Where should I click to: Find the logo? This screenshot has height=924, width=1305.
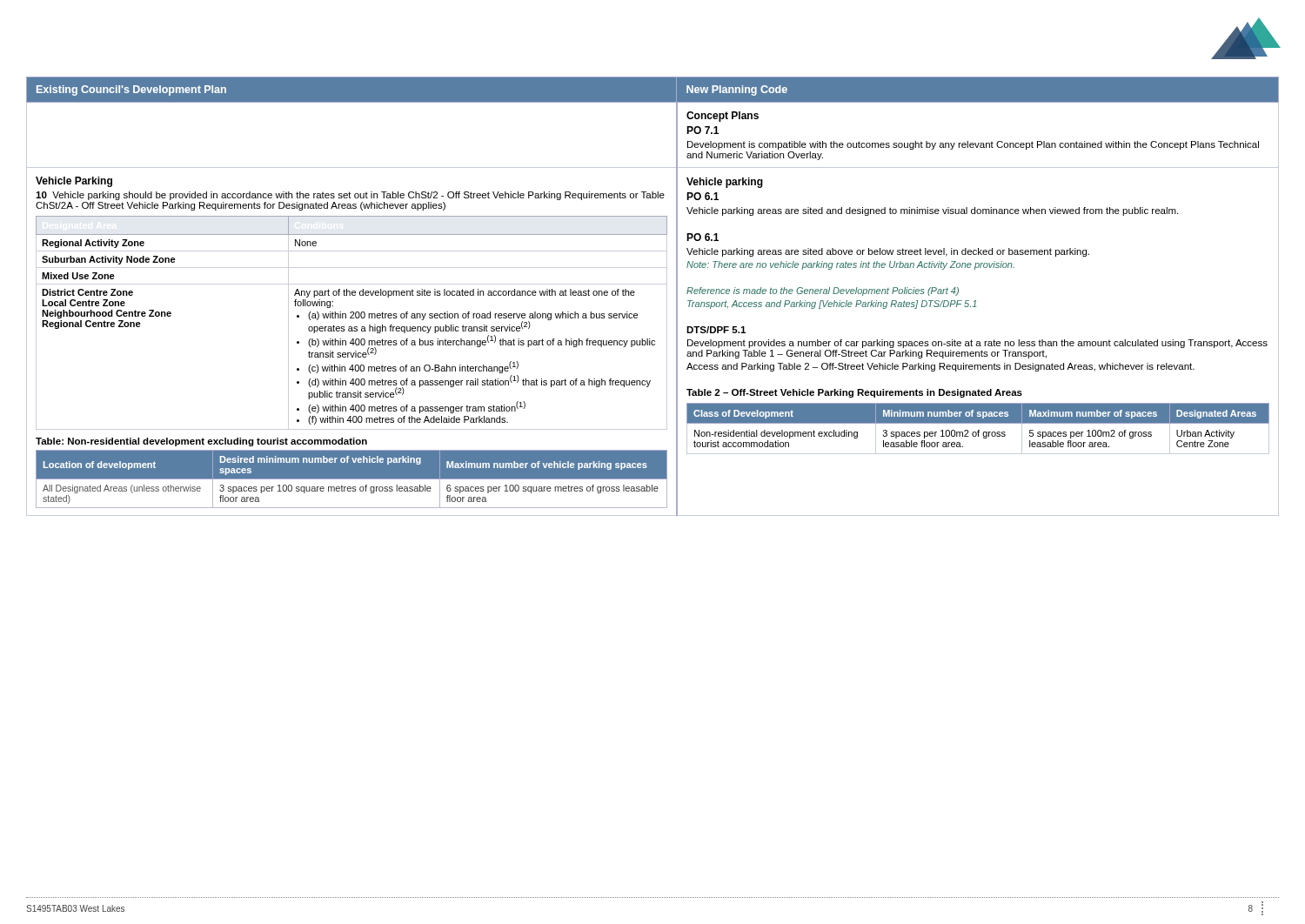coord(1246,35)
